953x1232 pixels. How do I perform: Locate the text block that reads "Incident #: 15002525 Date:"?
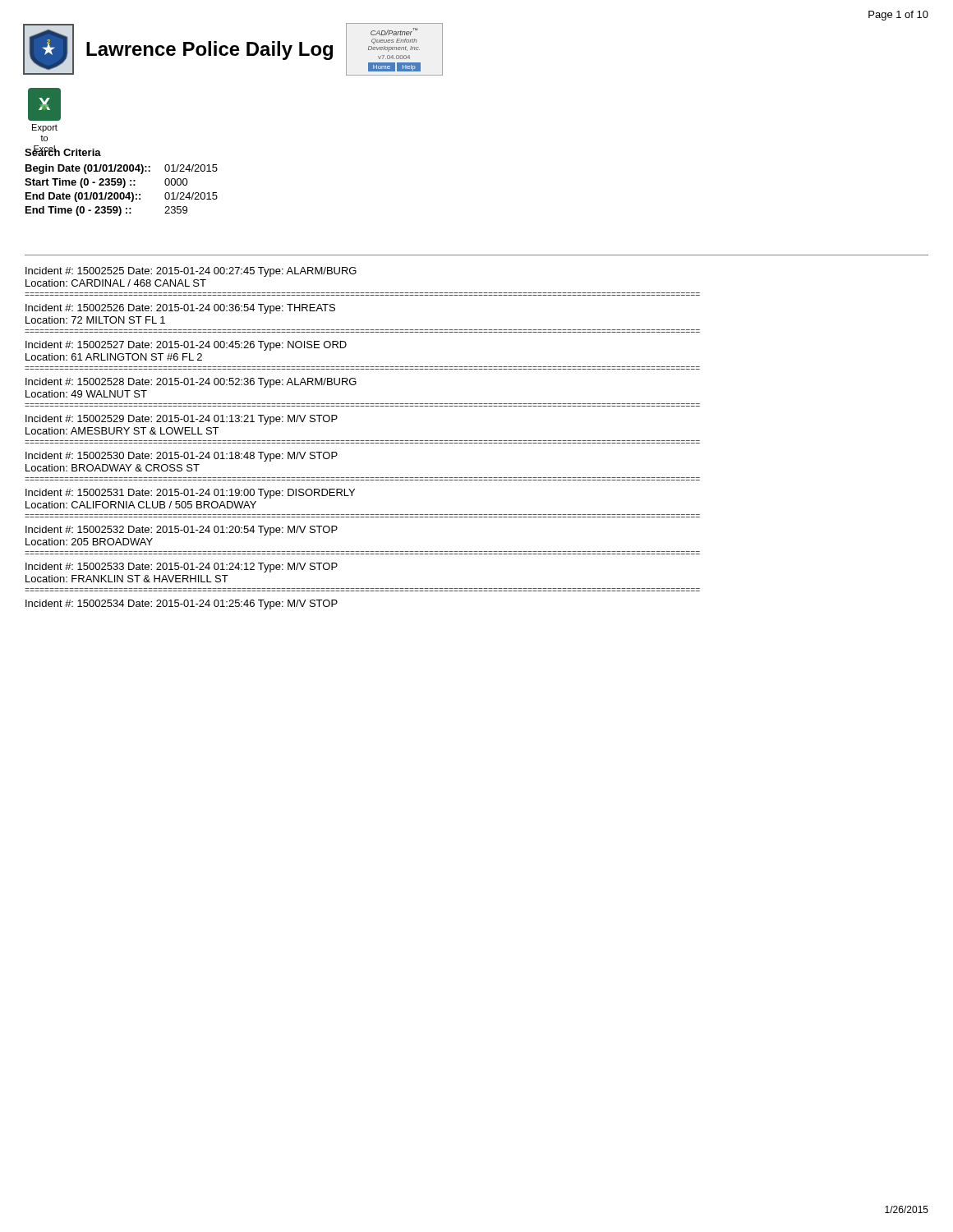(191, 277)
